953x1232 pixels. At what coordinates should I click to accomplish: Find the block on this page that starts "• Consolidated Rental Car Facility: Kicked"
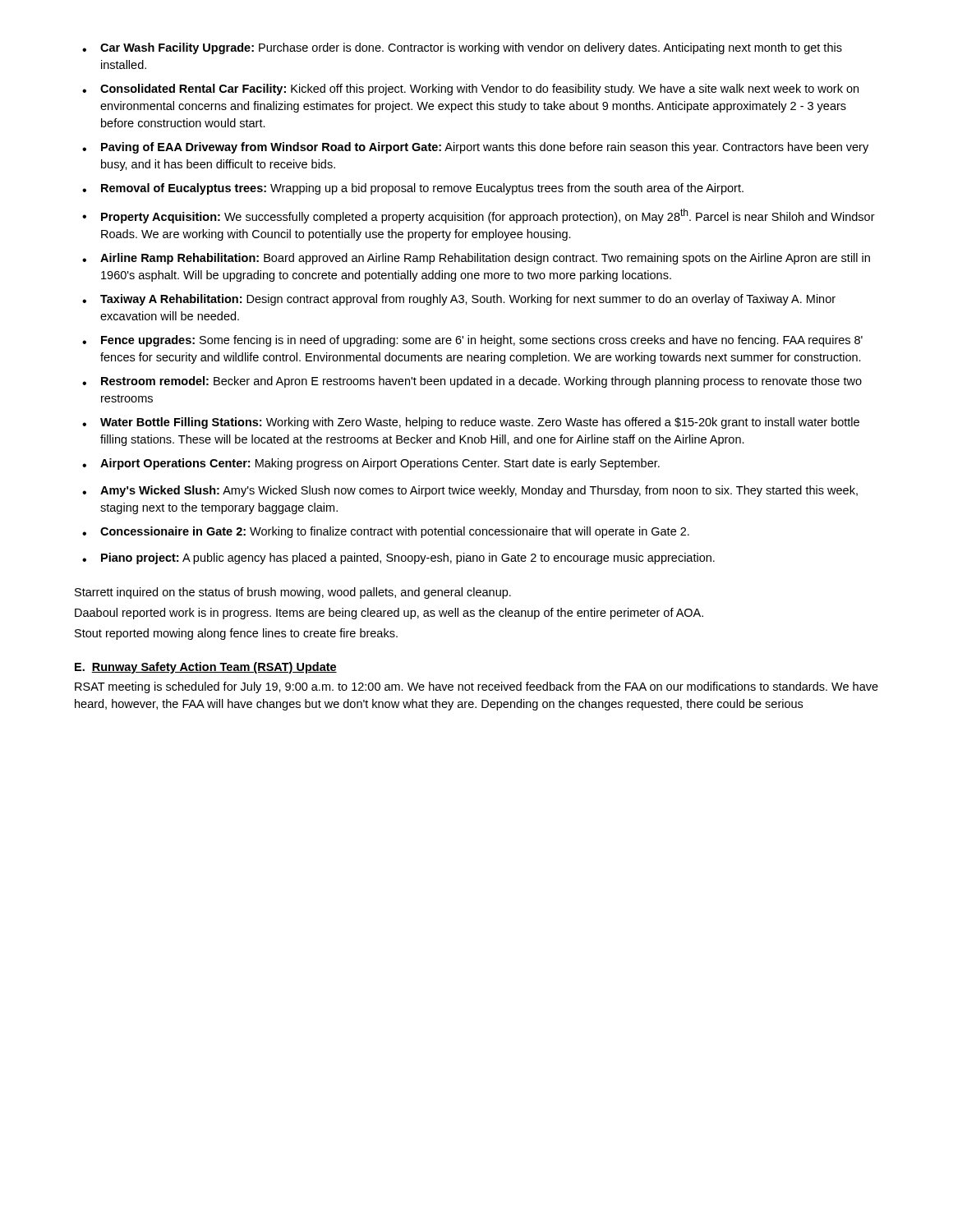point(481,106)
